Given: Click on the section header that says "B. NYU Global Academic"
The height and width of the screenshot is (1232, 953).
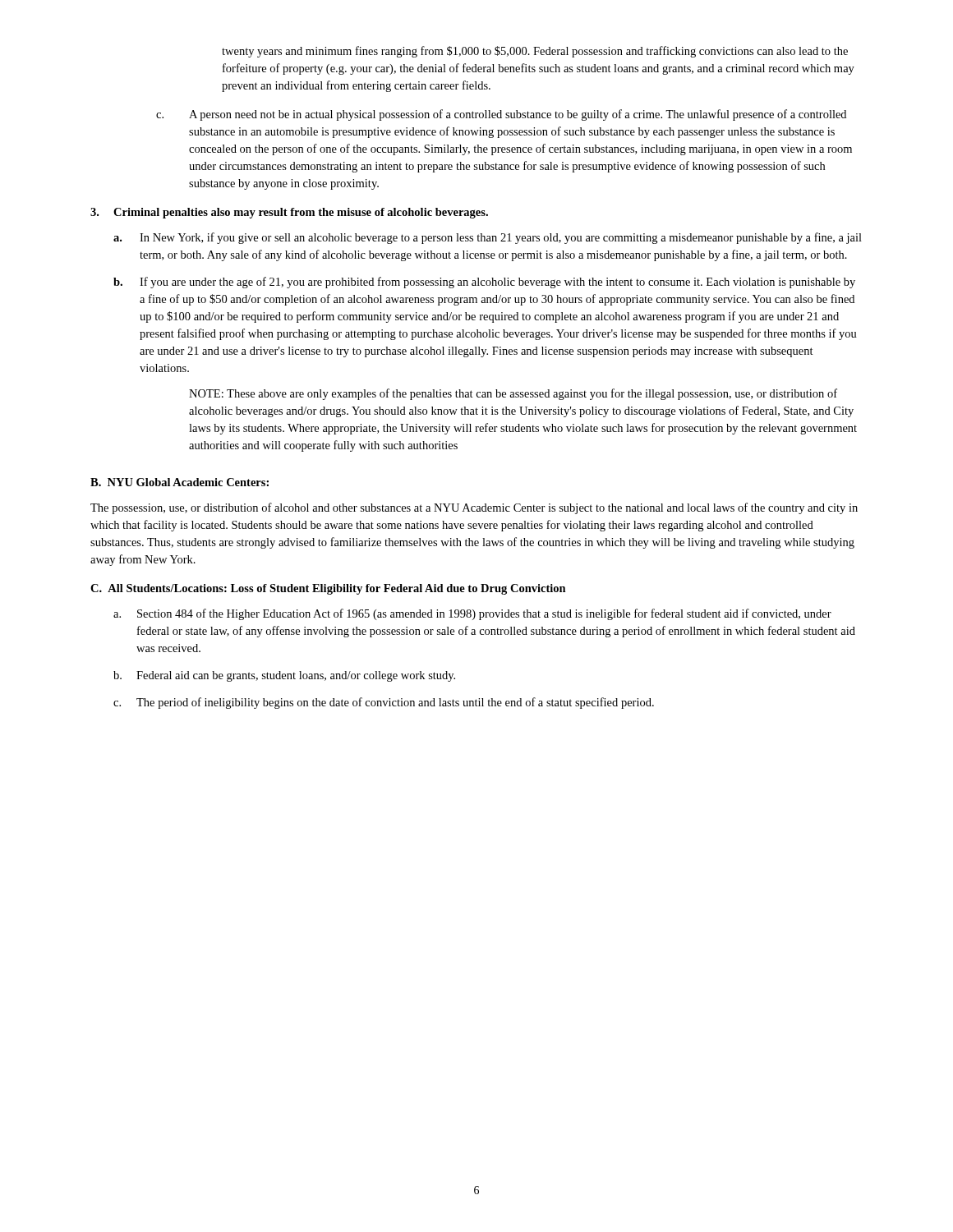Looking at the screenshot, I should 180,482.
